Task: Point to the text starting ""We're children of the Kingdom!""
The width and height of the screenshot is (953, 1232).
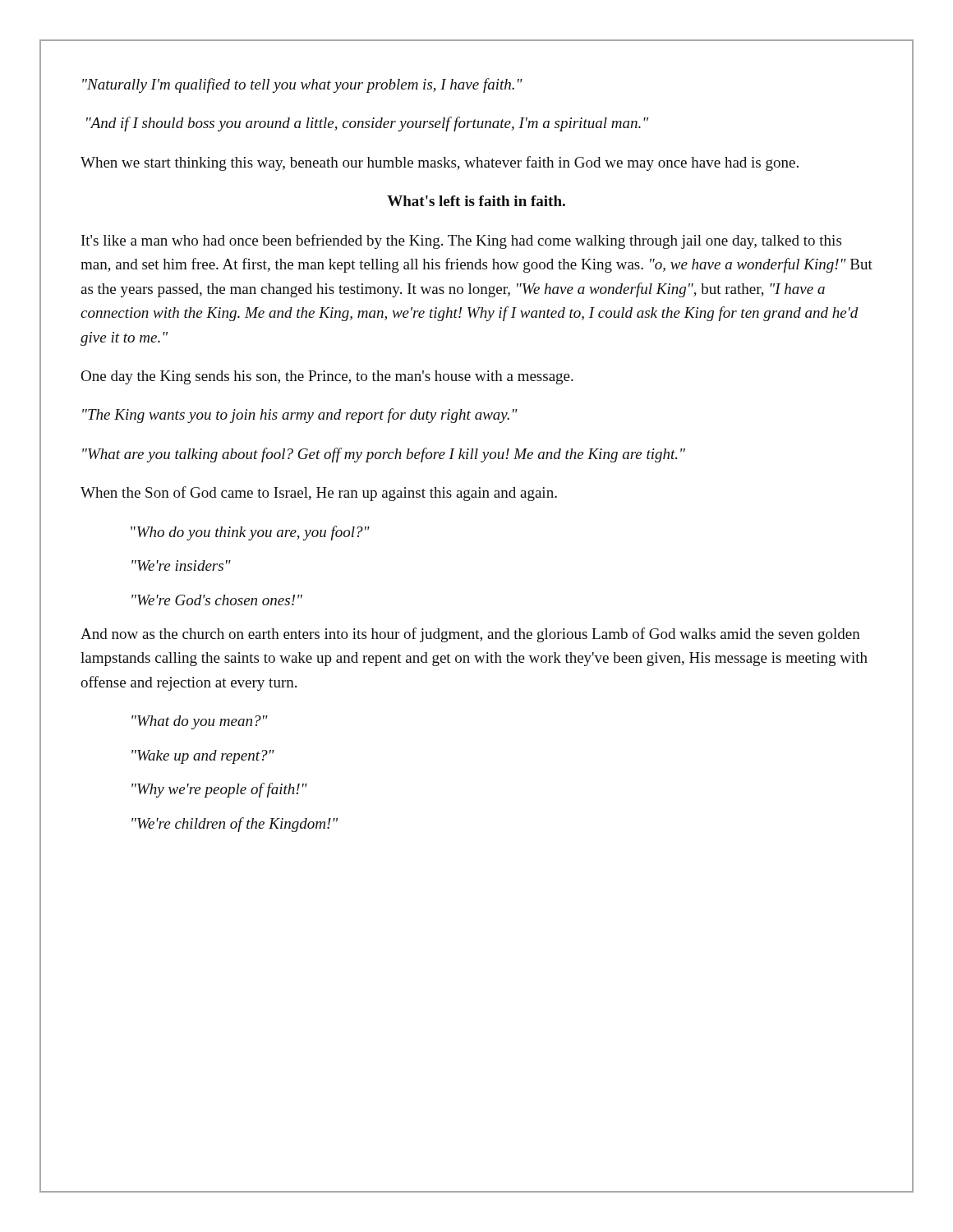Action: (x=234, y=823)
